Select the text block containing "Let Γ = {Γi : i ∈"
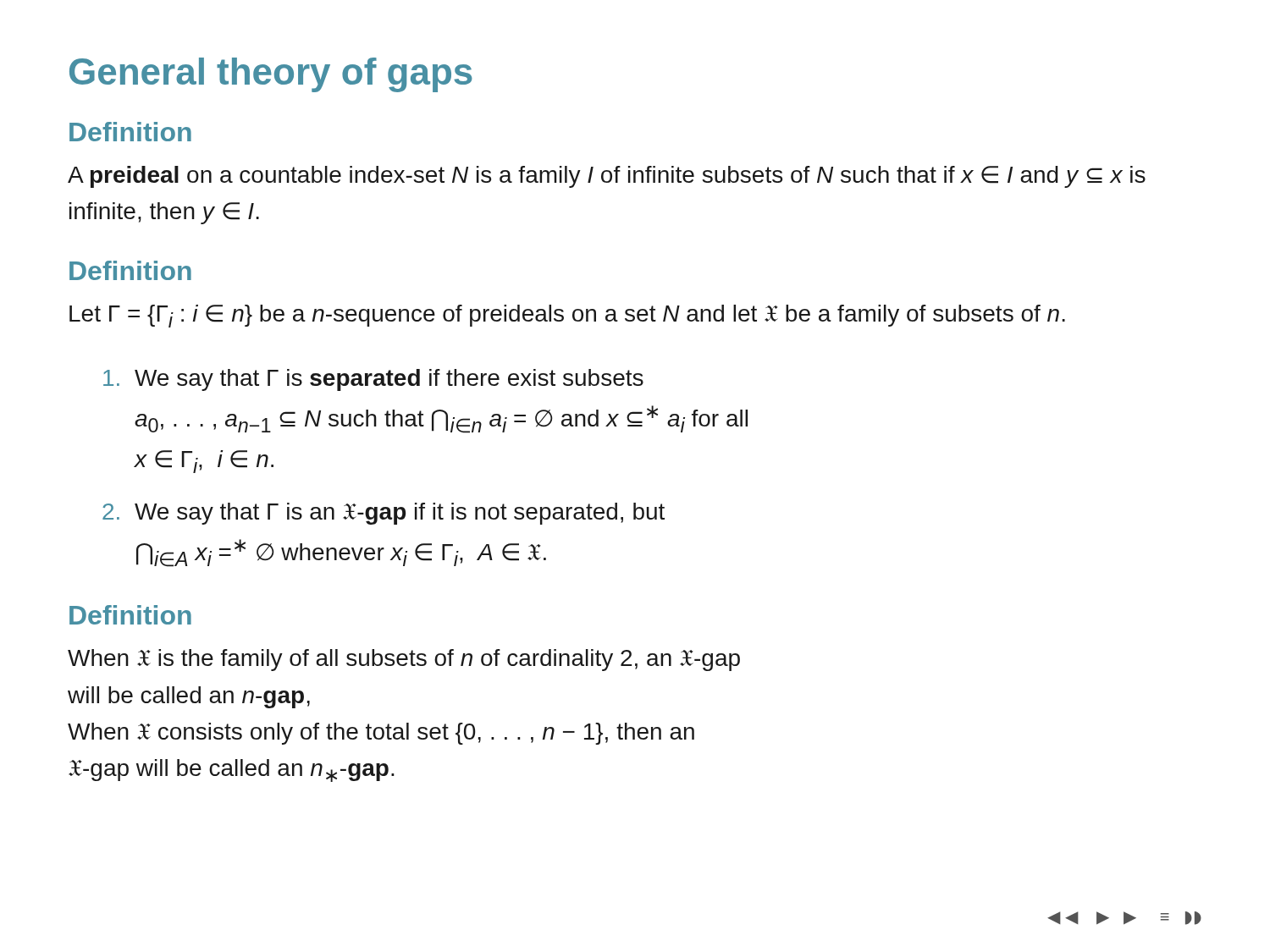This screenshot has height=952, width=1270. 567,316
